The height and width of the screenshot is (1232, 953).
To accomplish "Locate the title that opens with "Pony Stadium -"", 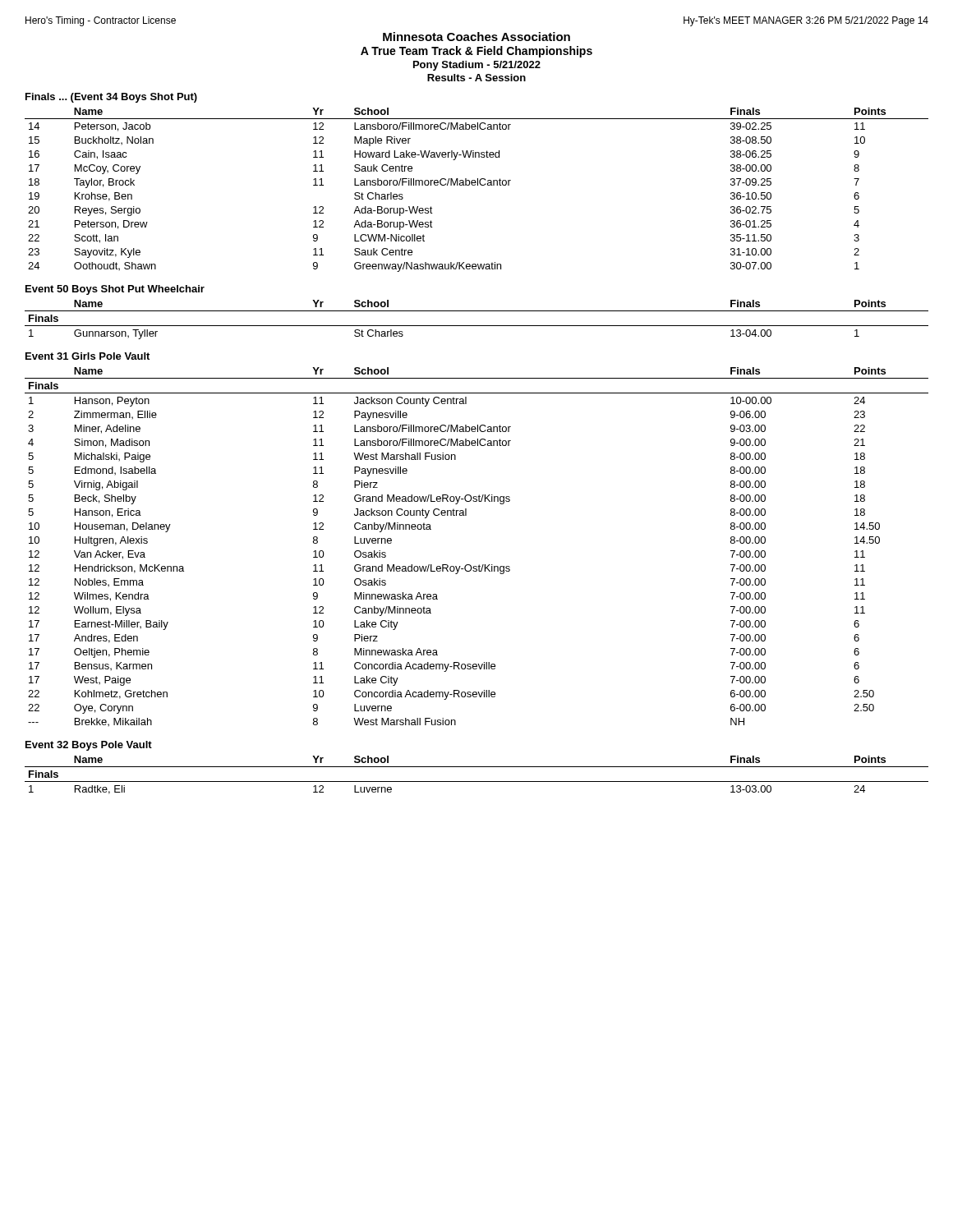I will coord(476,64).
